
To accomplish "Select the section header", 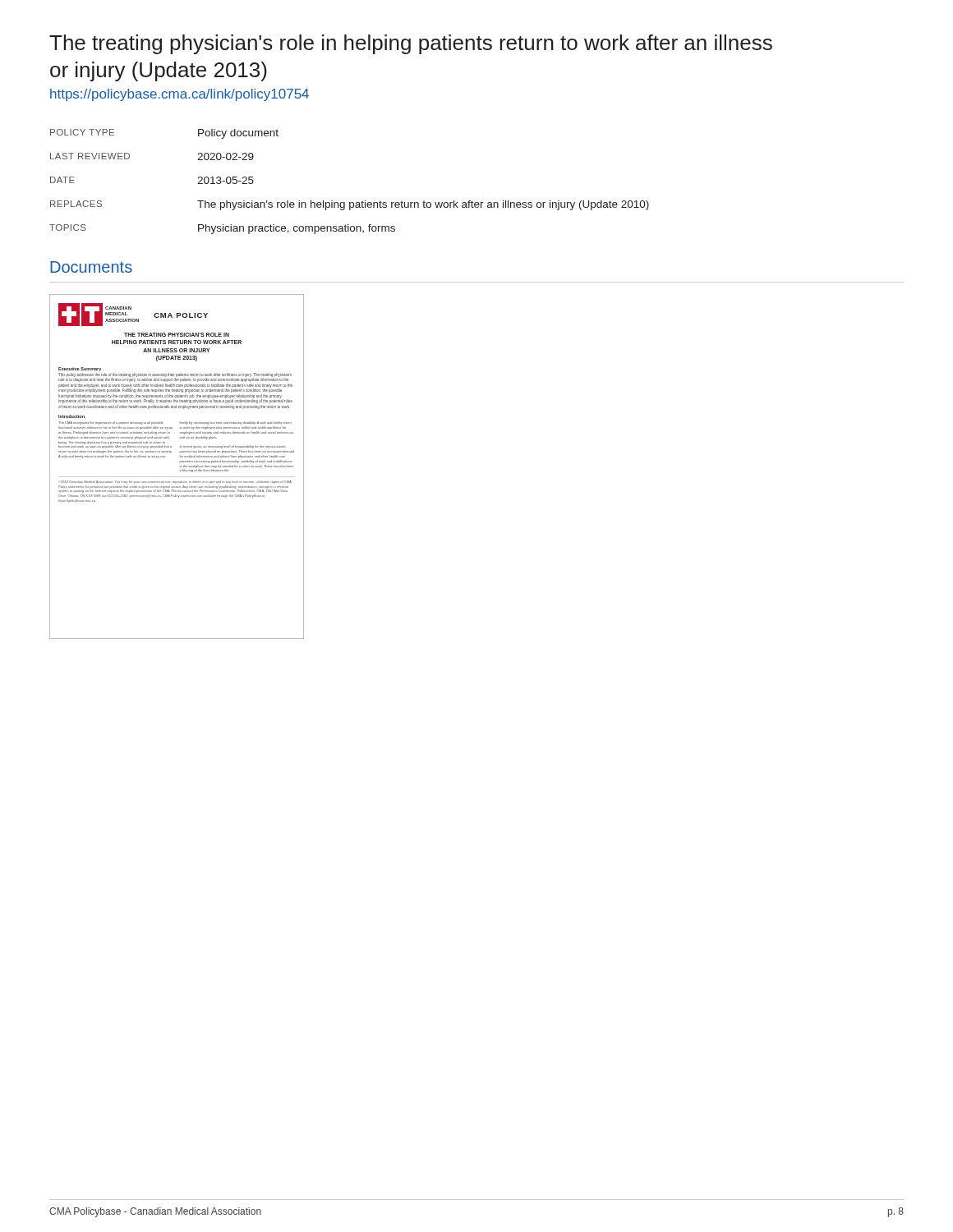I will point(476,270).
